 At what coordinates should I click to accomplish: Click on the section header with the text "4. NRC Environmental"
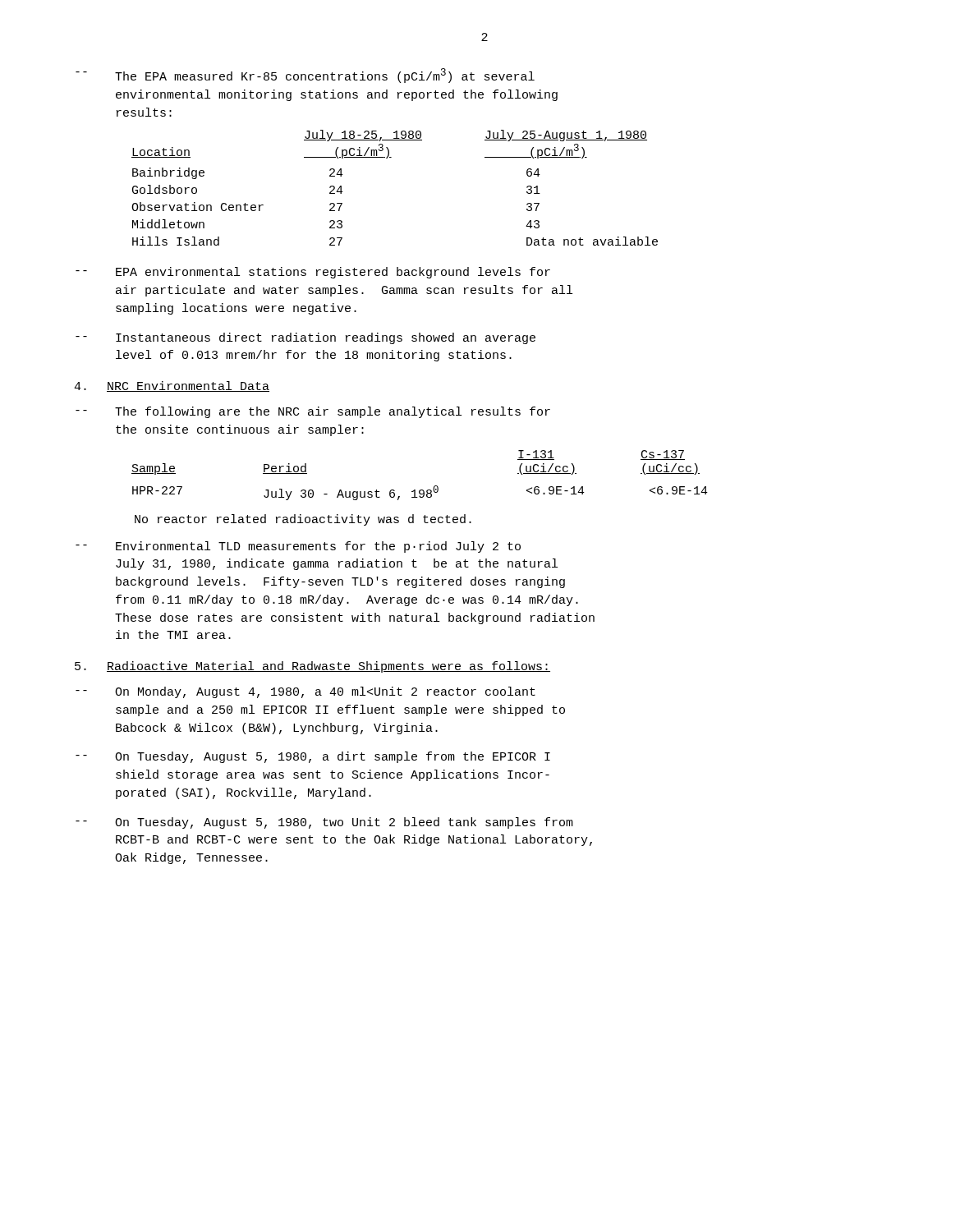172,387
